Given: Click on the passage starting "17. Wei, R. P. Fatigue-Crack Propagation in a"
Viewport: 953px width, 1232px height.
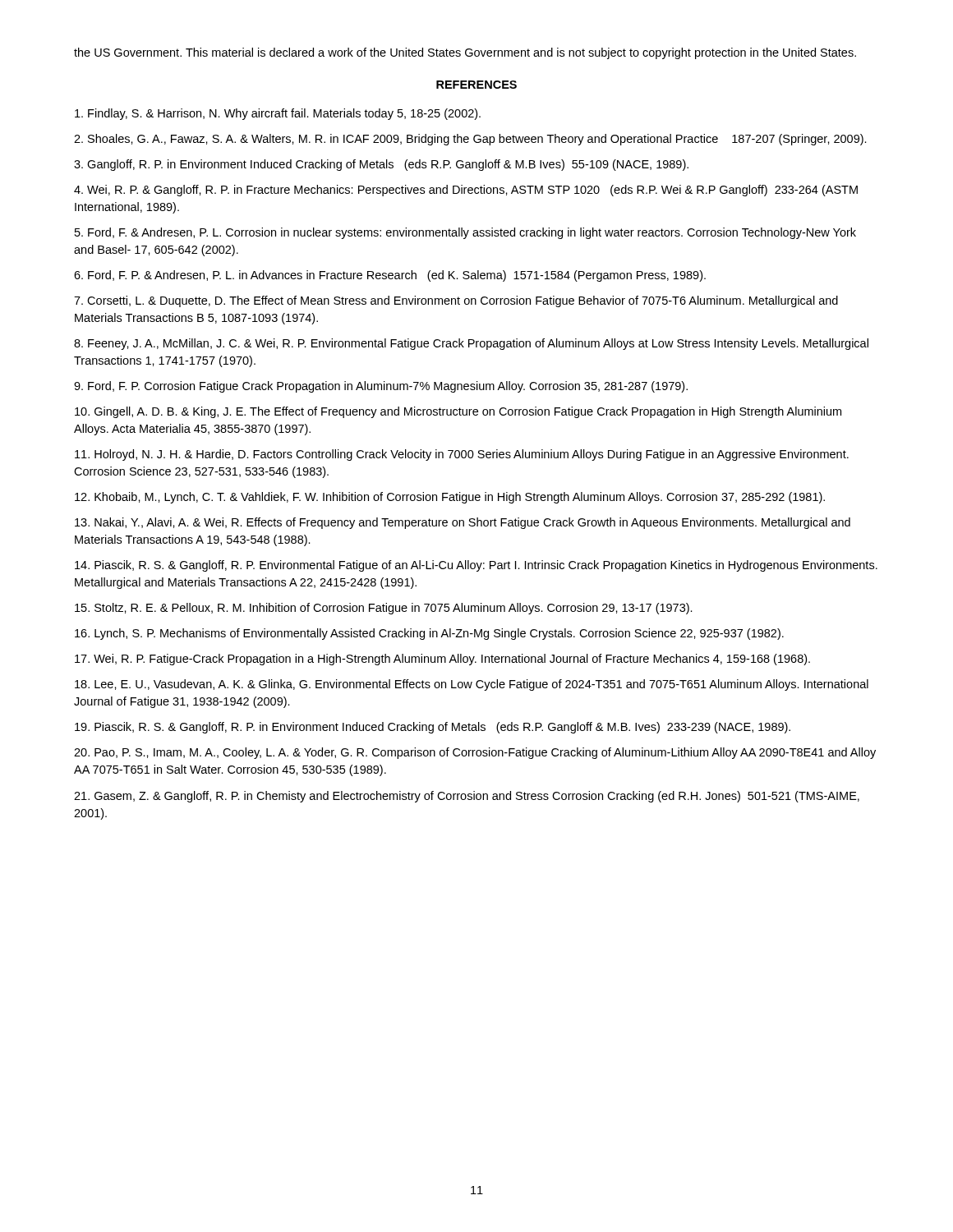Looking at the screenshot, I should coord(442,659).
